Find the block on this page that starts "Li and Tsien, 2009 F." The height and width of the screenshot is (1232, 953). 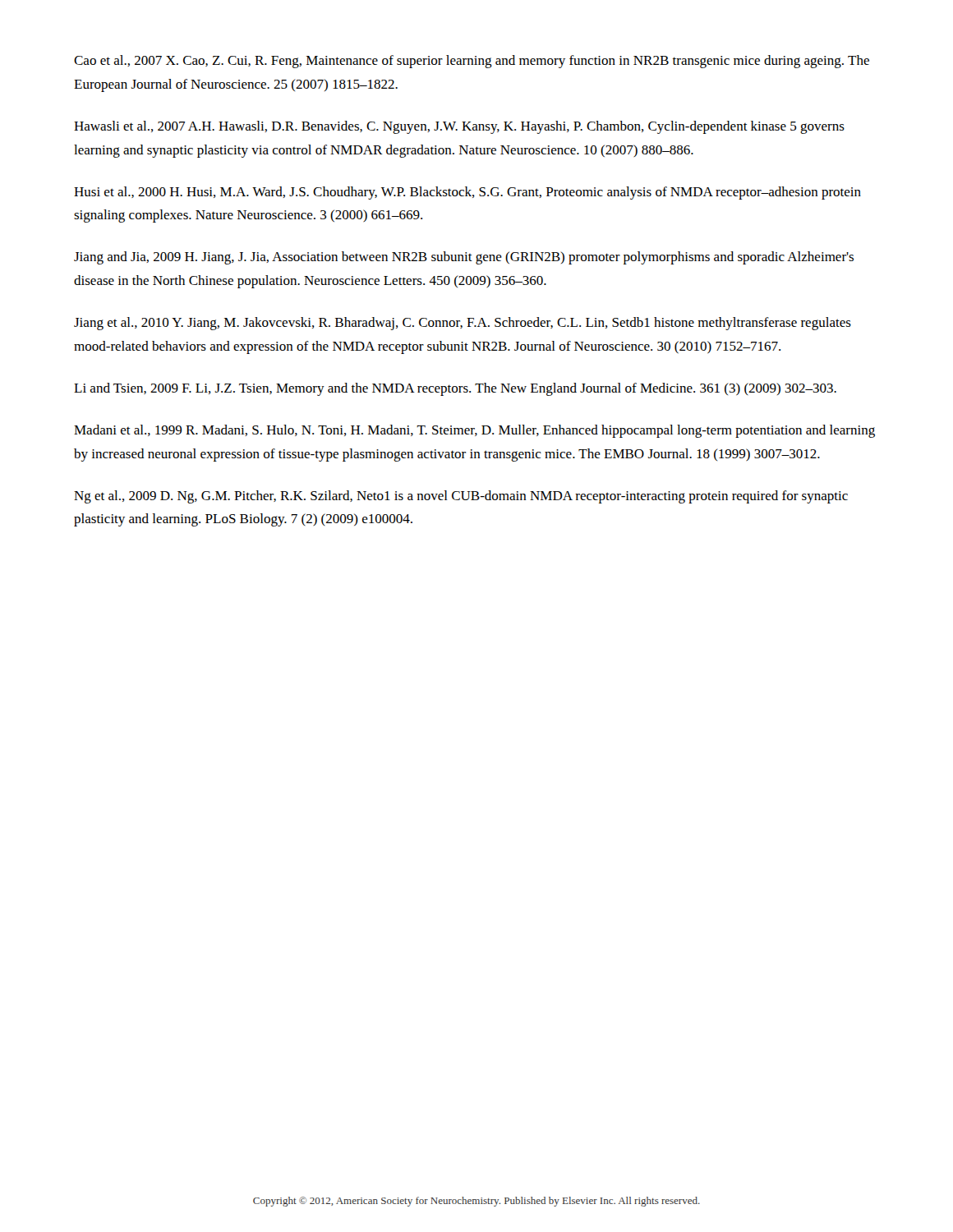point(455,388)
